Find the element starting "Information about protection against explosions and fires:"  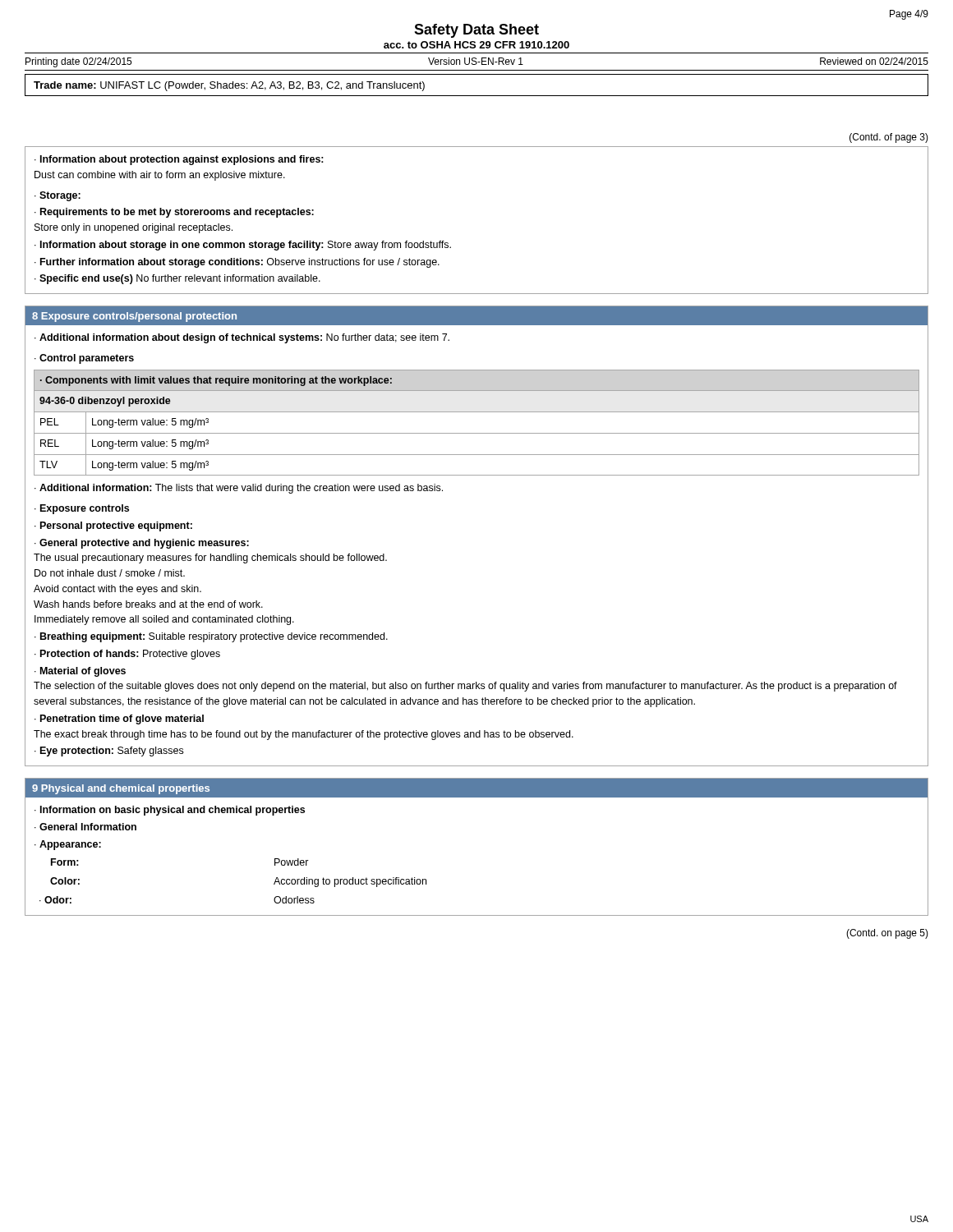[179, 167]
